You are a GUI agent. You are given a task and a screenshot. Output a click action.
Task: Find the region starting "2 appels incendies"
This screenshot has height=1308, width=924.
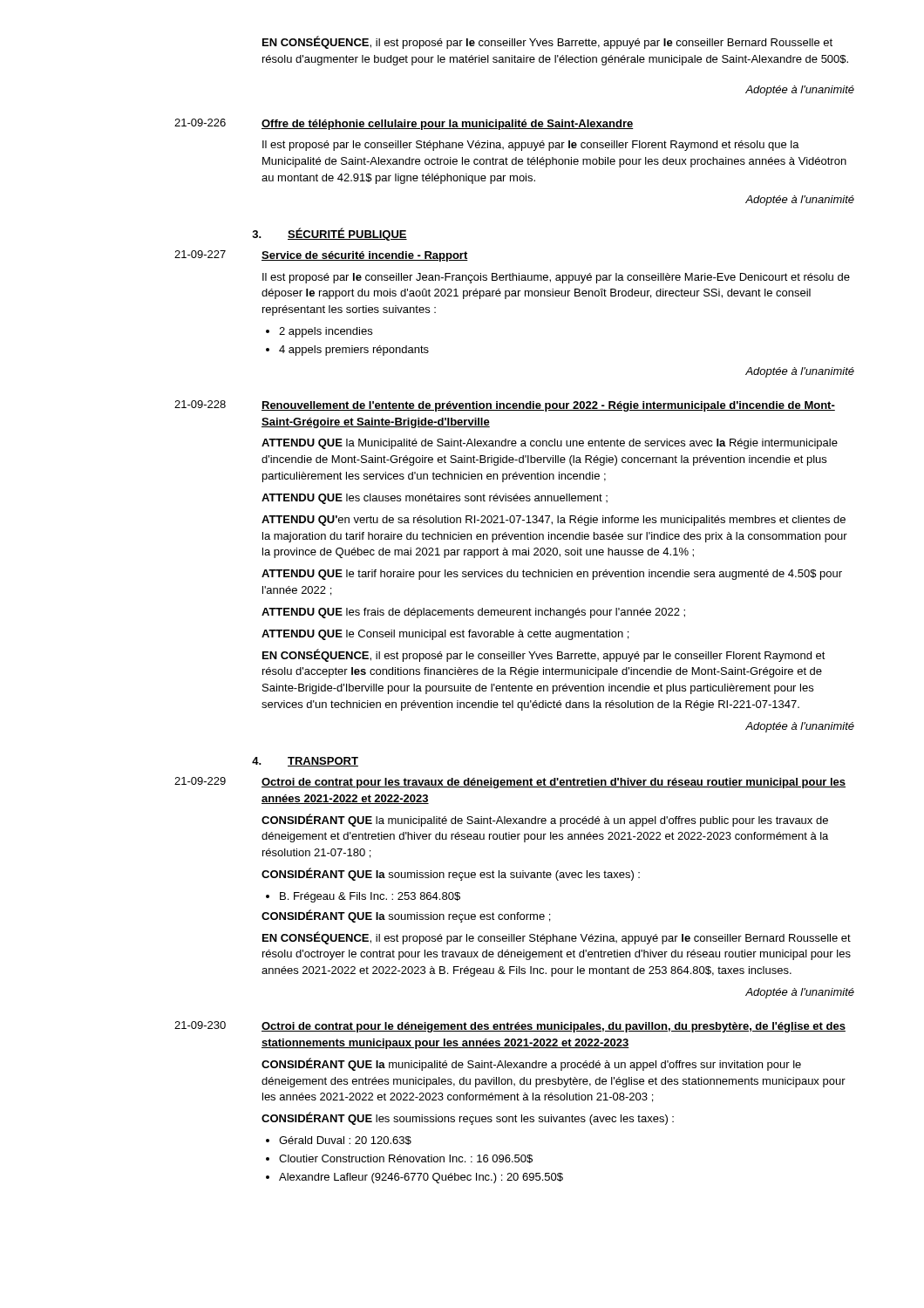326,331
